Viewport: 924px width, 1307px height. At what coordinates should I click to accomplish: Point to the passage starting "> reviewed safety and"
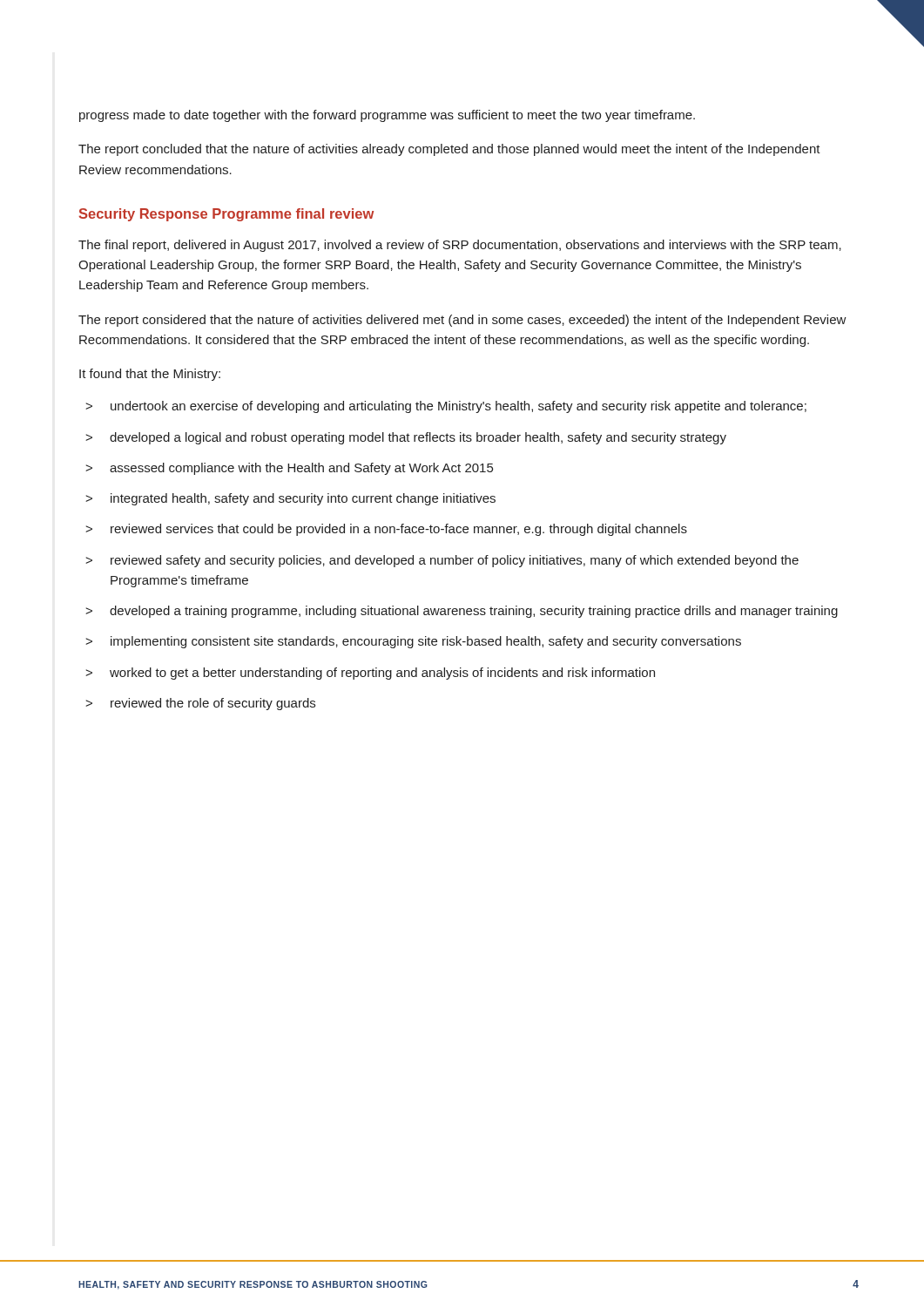click(x=469, y=570)
